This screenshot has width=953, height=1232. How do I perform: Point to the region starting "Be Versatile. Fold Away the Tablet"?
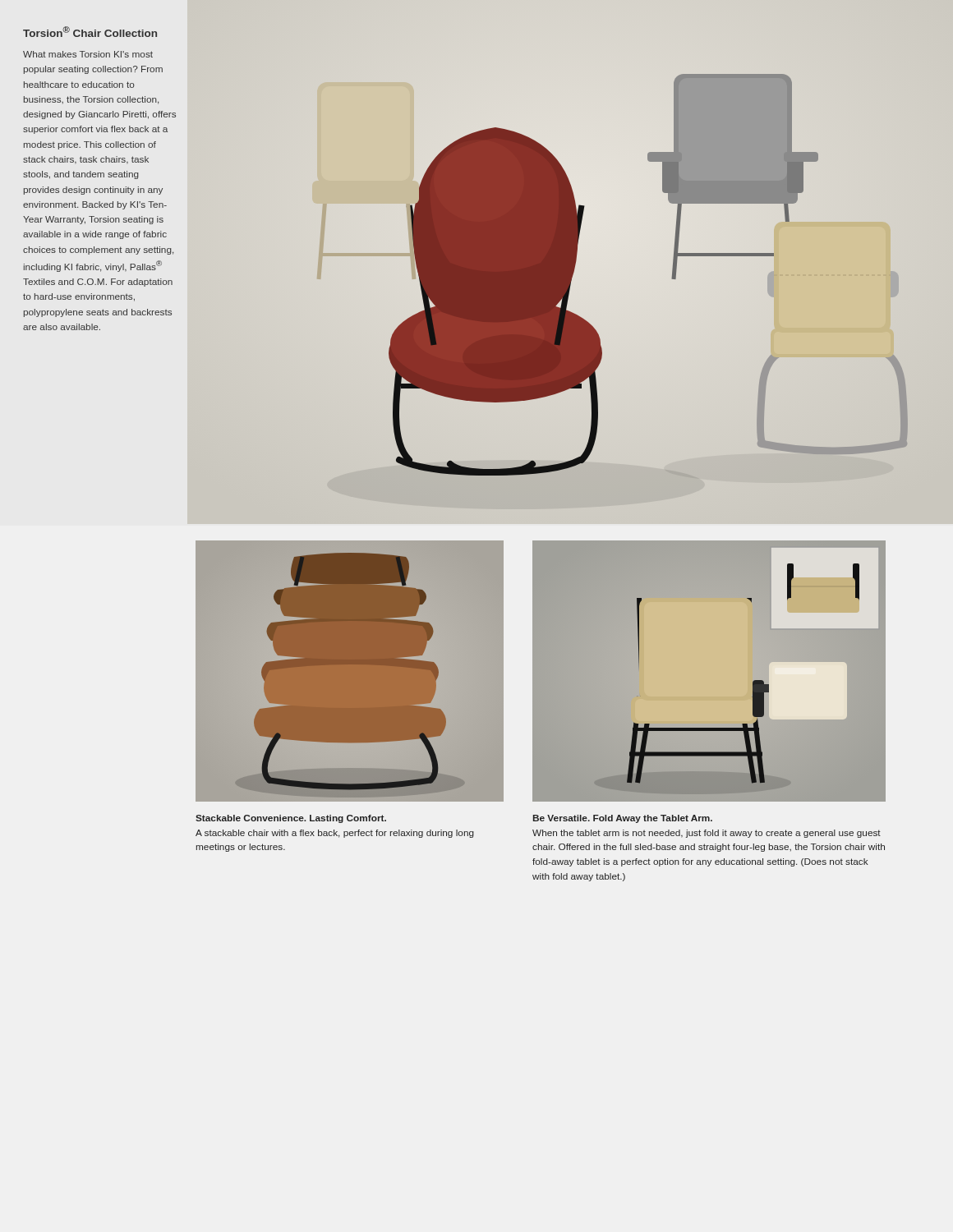pos(709,847)
